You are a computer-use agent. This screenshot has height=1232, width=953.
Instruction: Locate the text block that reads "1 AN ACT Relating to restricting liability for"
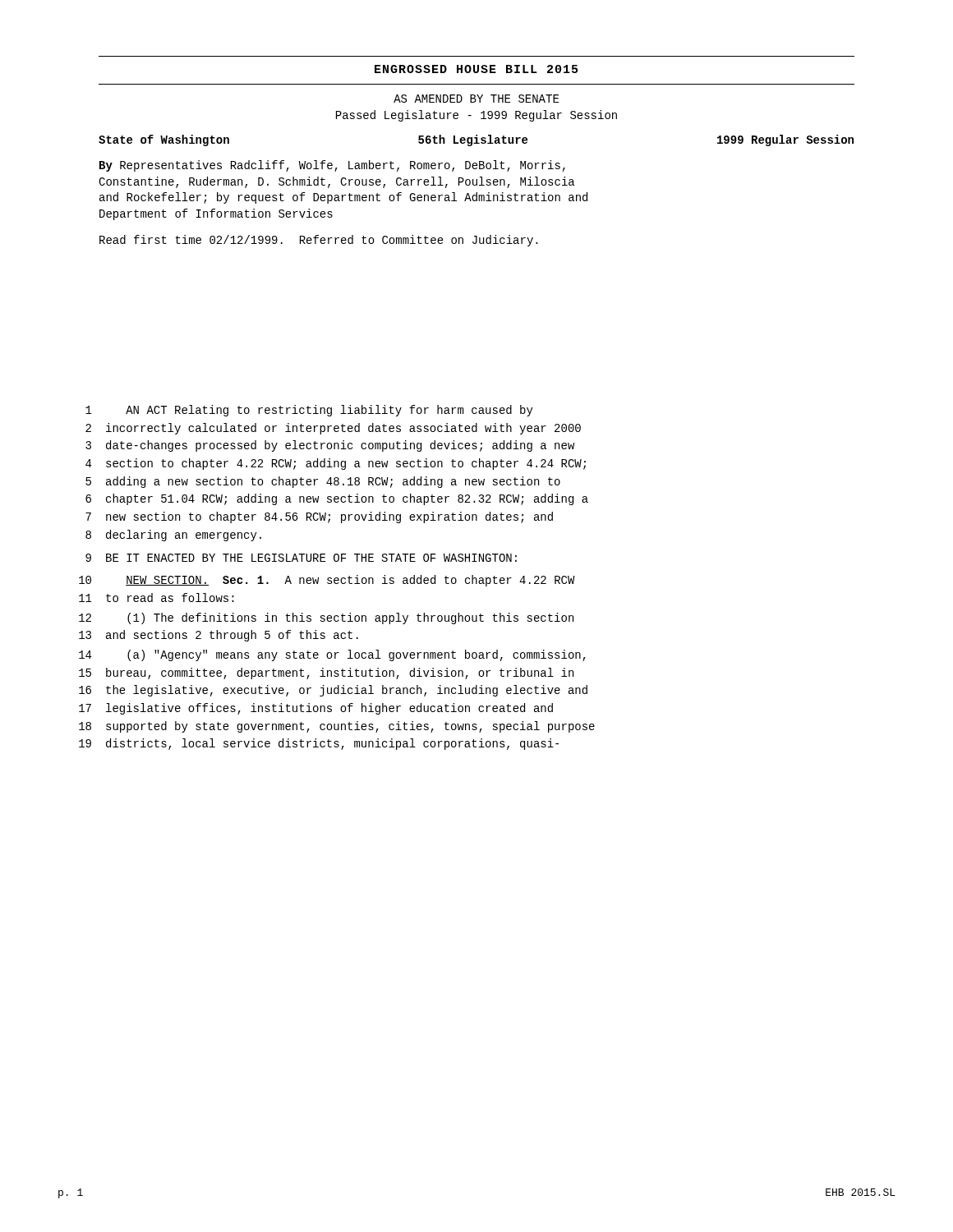click(464, 474)
